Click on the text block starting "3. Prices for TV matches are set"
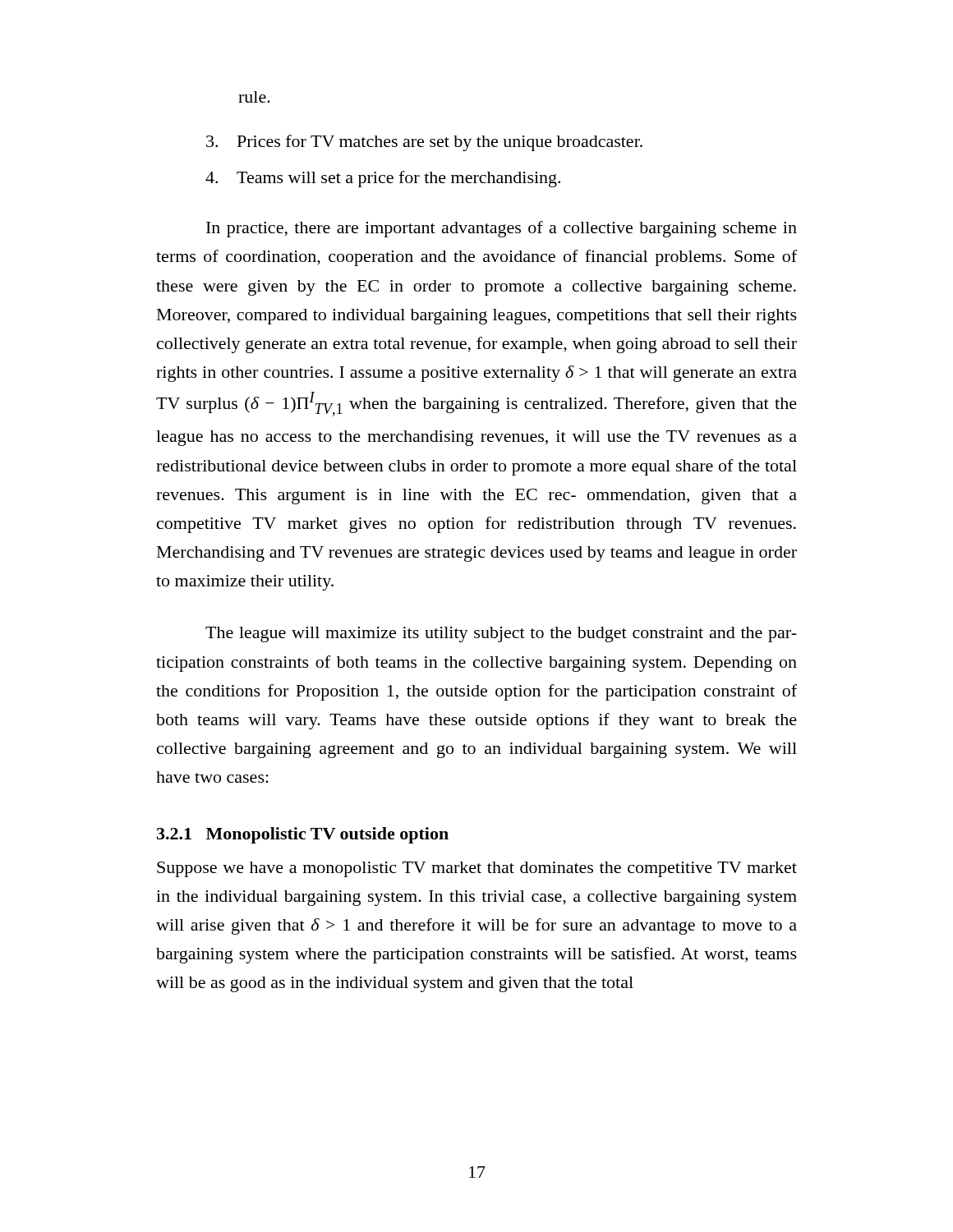Screen dimensions: 1232x953 (501, 141)
